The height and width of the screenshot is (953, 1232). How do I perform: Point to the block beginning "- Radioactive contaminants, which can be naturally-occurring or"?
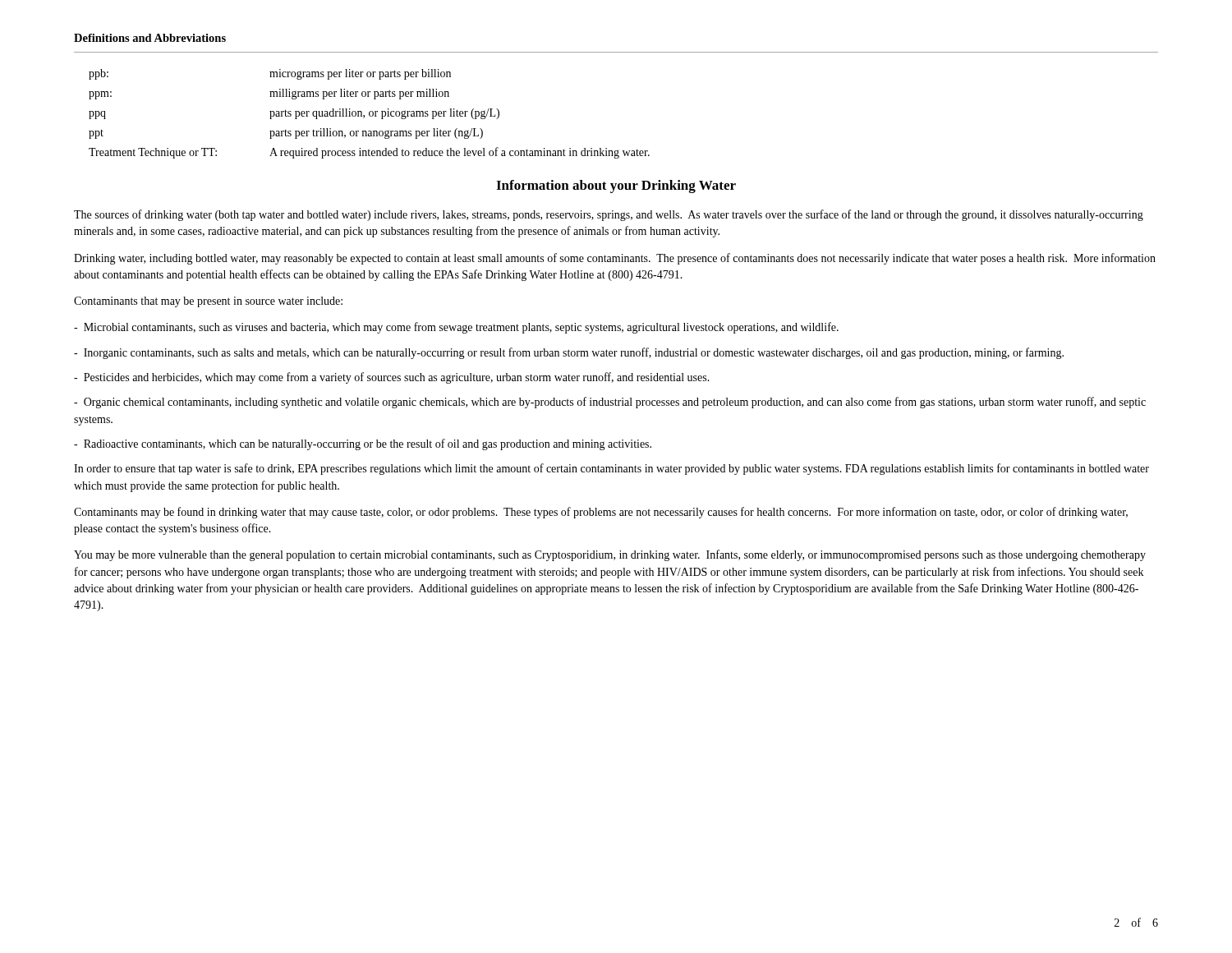click(363, 444)
